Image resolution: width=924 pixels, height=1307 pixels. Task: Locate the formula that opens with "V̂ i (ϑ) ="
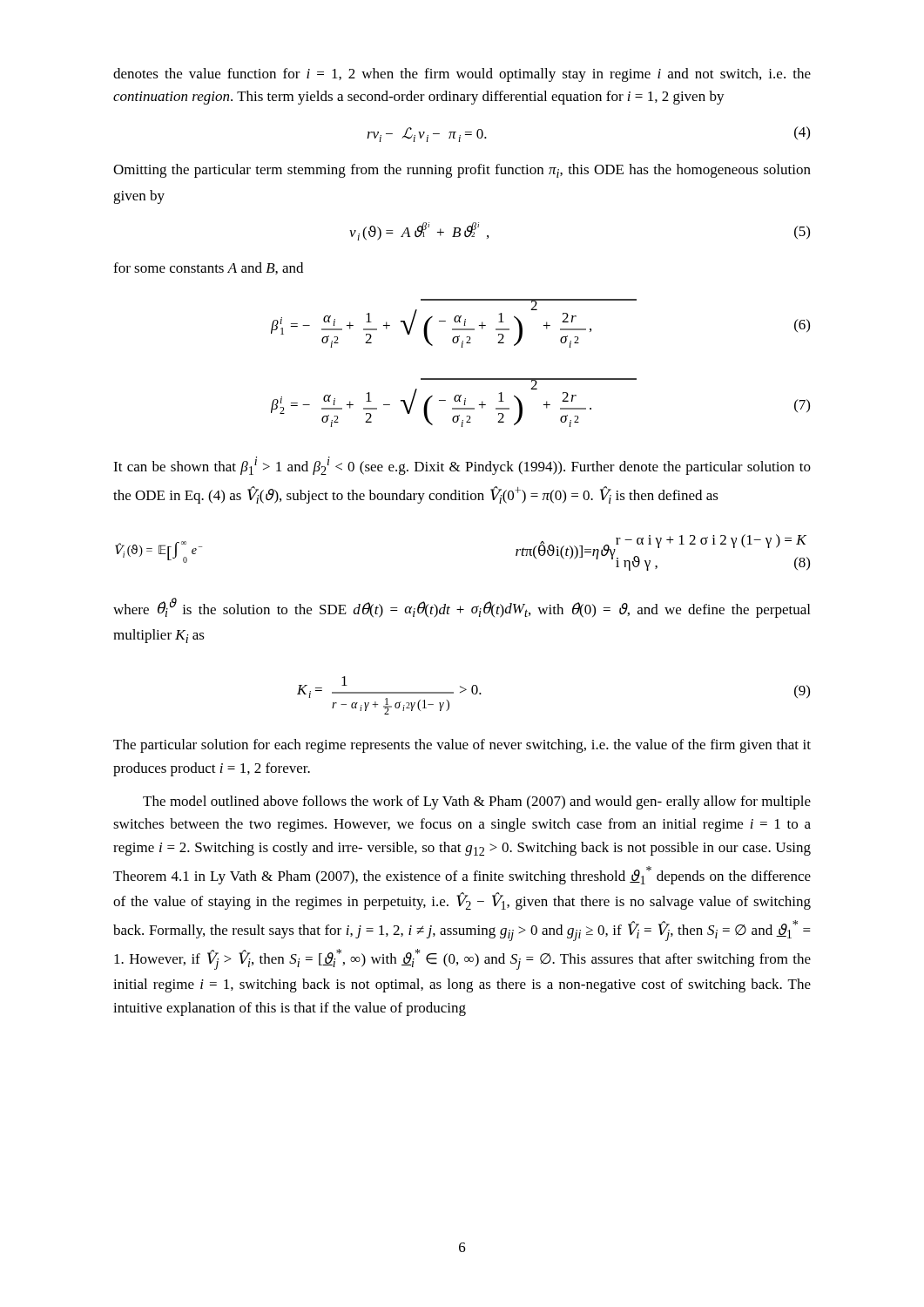175,552
